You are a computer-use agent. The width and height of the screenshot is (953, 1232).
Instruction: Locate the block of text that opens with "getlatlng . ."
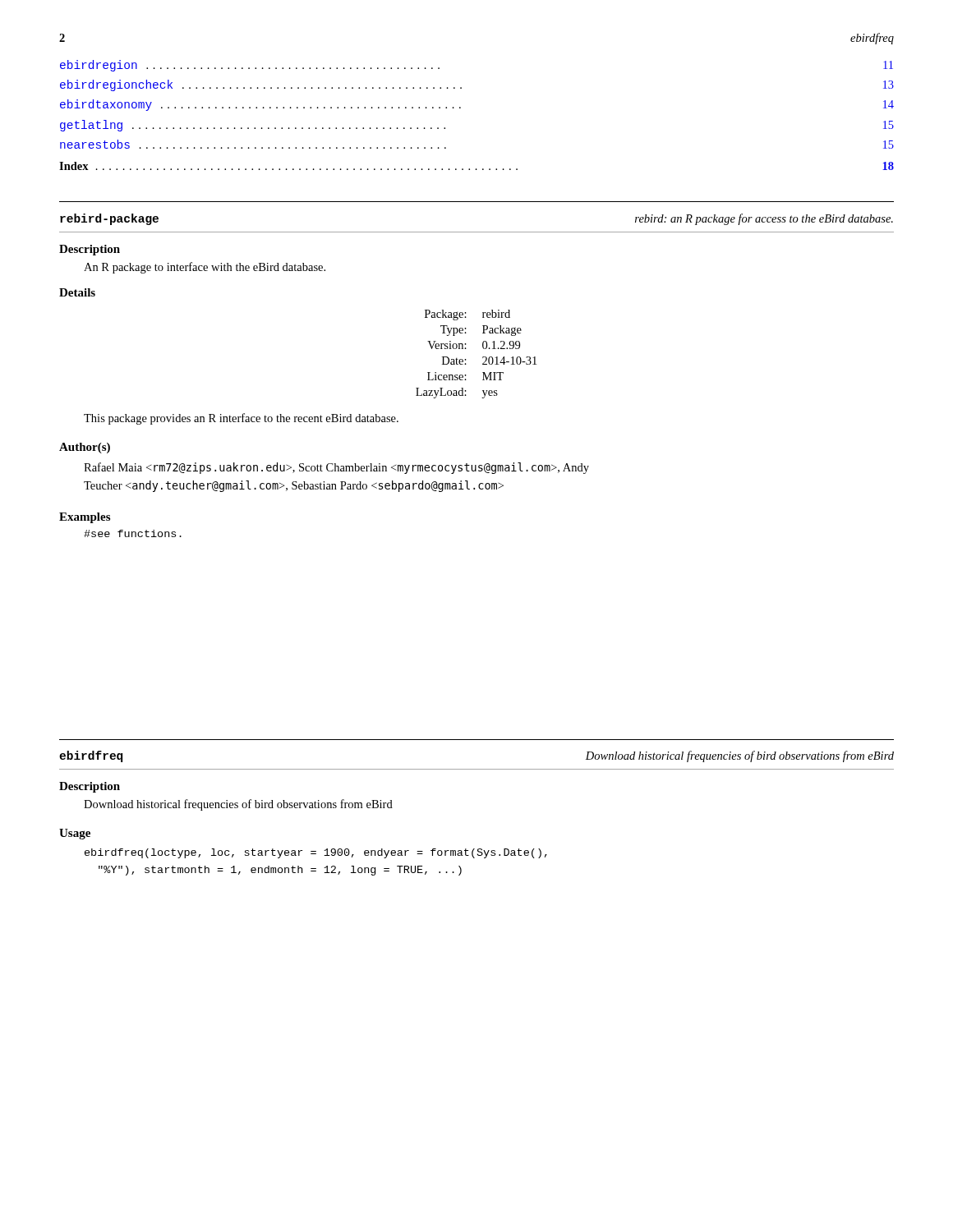point(91,125)
